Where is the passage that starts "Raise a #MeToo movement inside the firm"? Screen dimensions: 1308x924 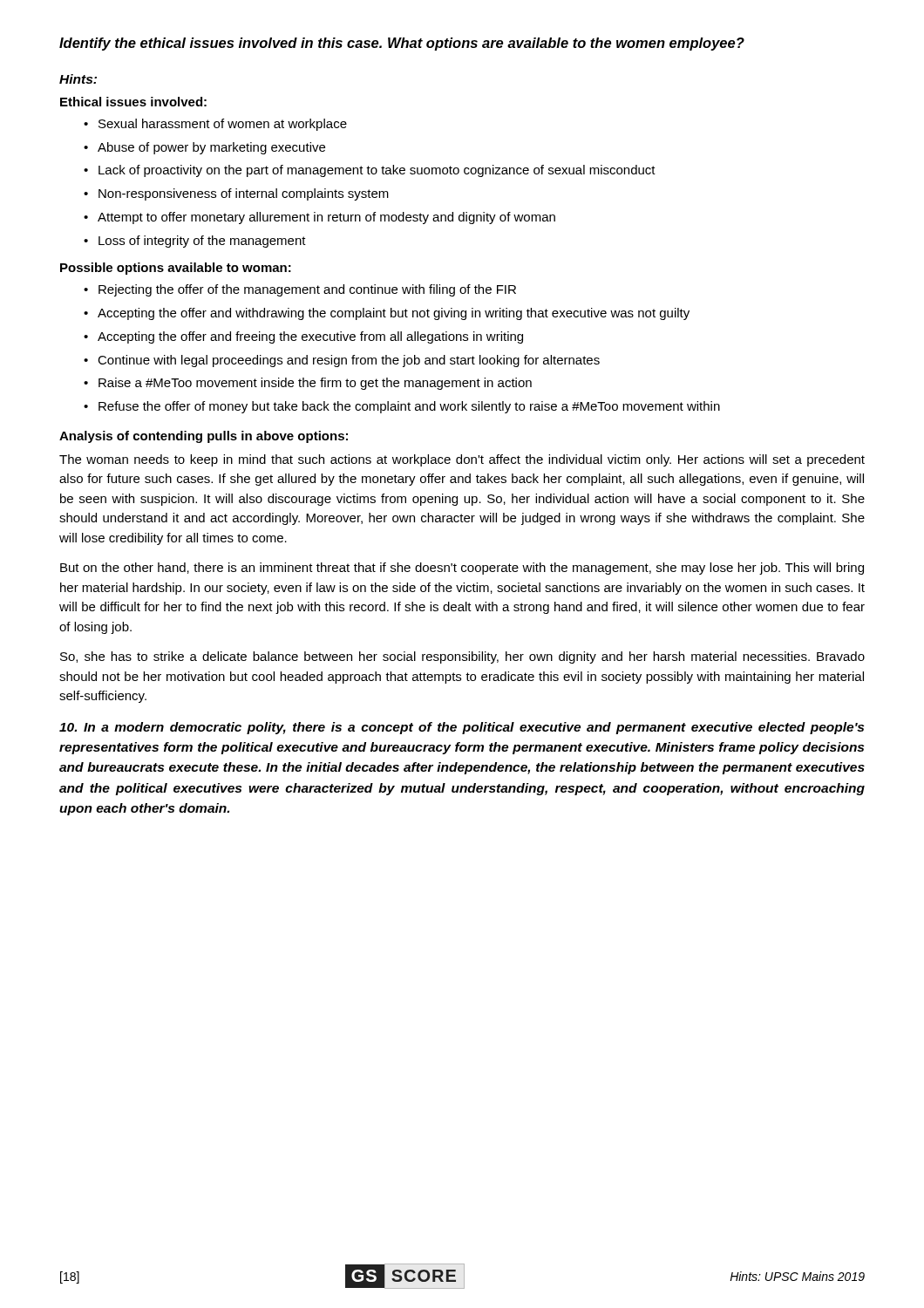point(315,383)
